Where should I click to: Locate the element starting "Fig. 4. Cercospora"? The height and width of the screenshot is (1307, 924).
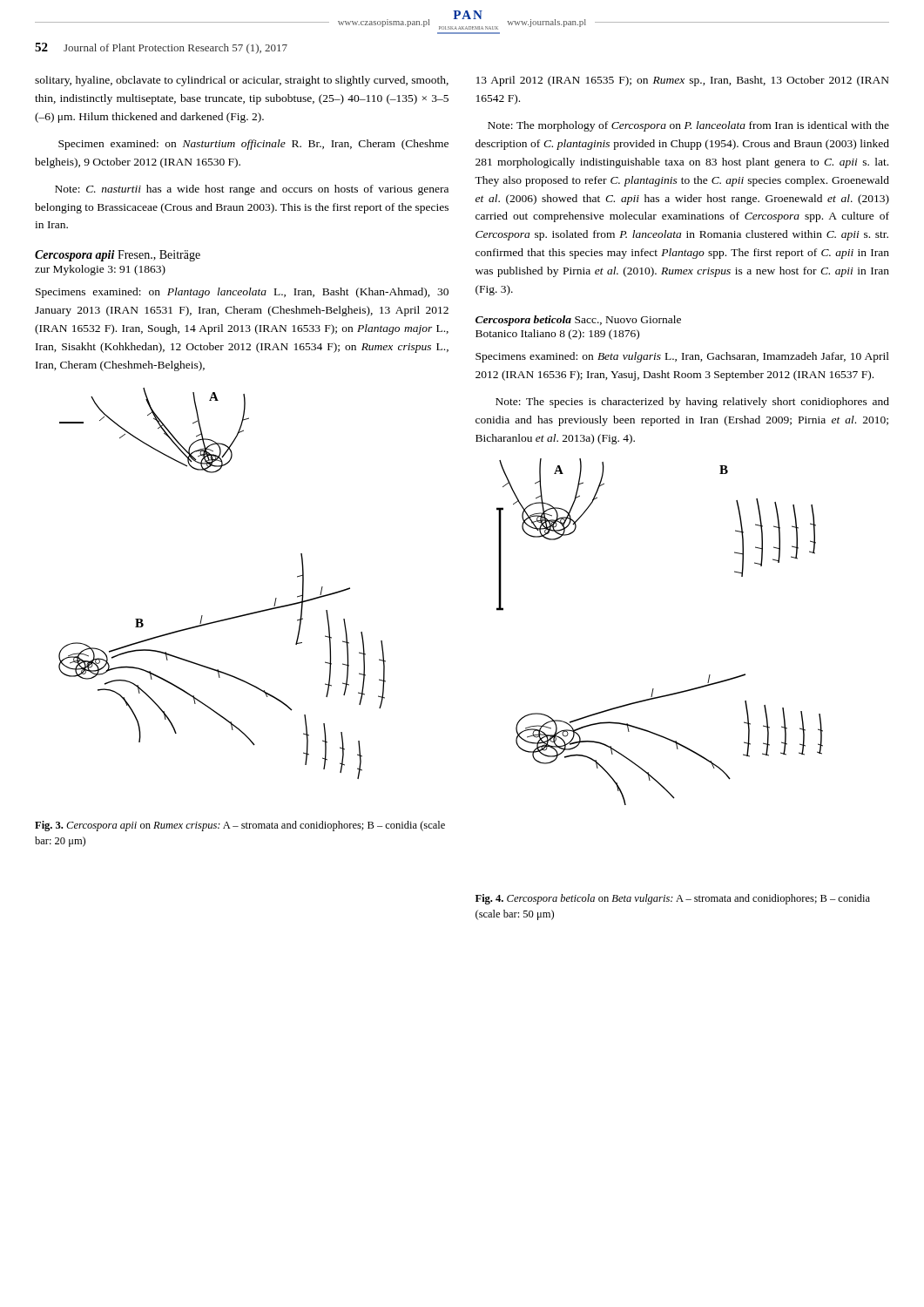673,906
